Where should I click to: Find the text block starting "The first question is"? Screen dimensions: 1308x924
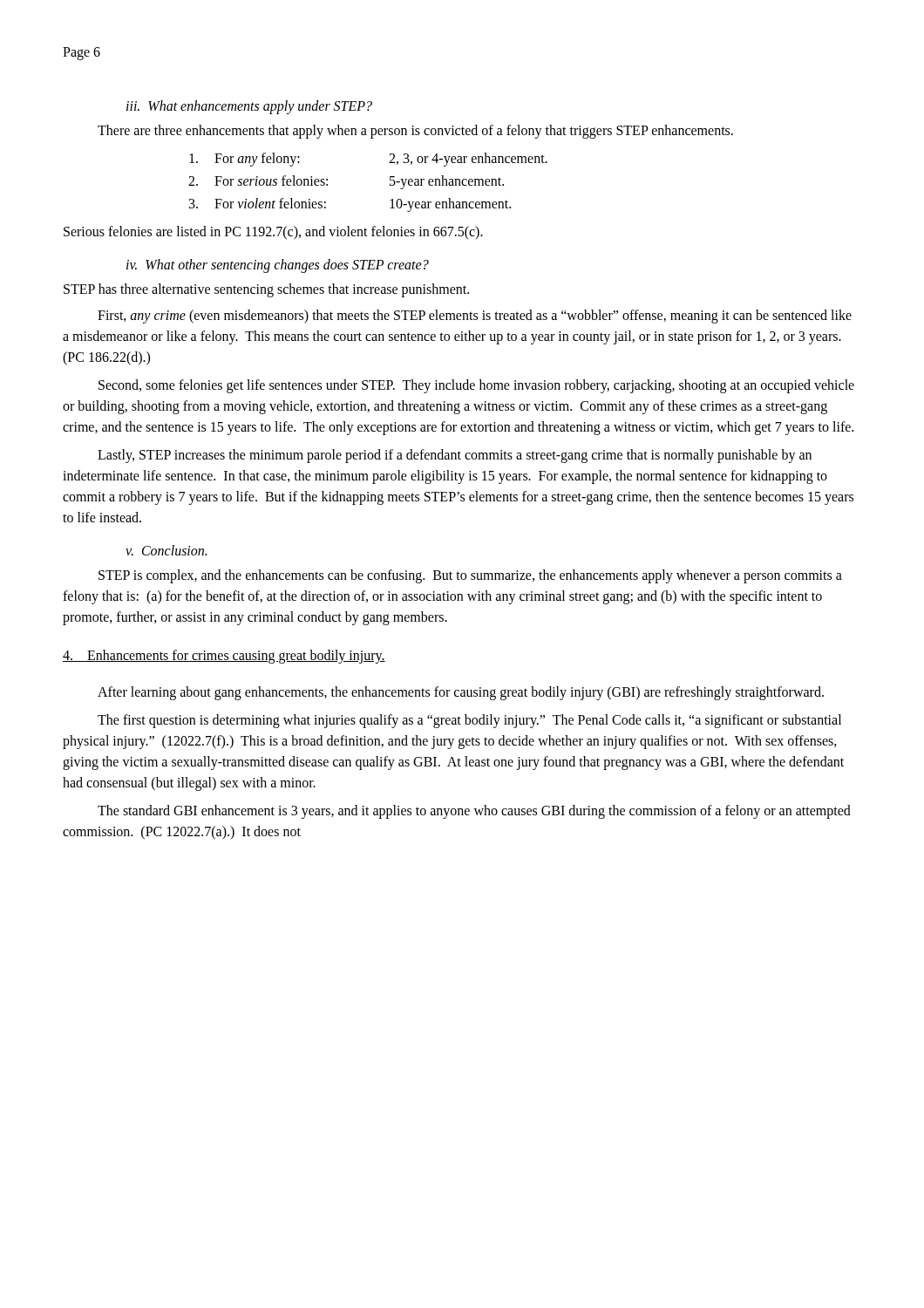coord(453,751)
